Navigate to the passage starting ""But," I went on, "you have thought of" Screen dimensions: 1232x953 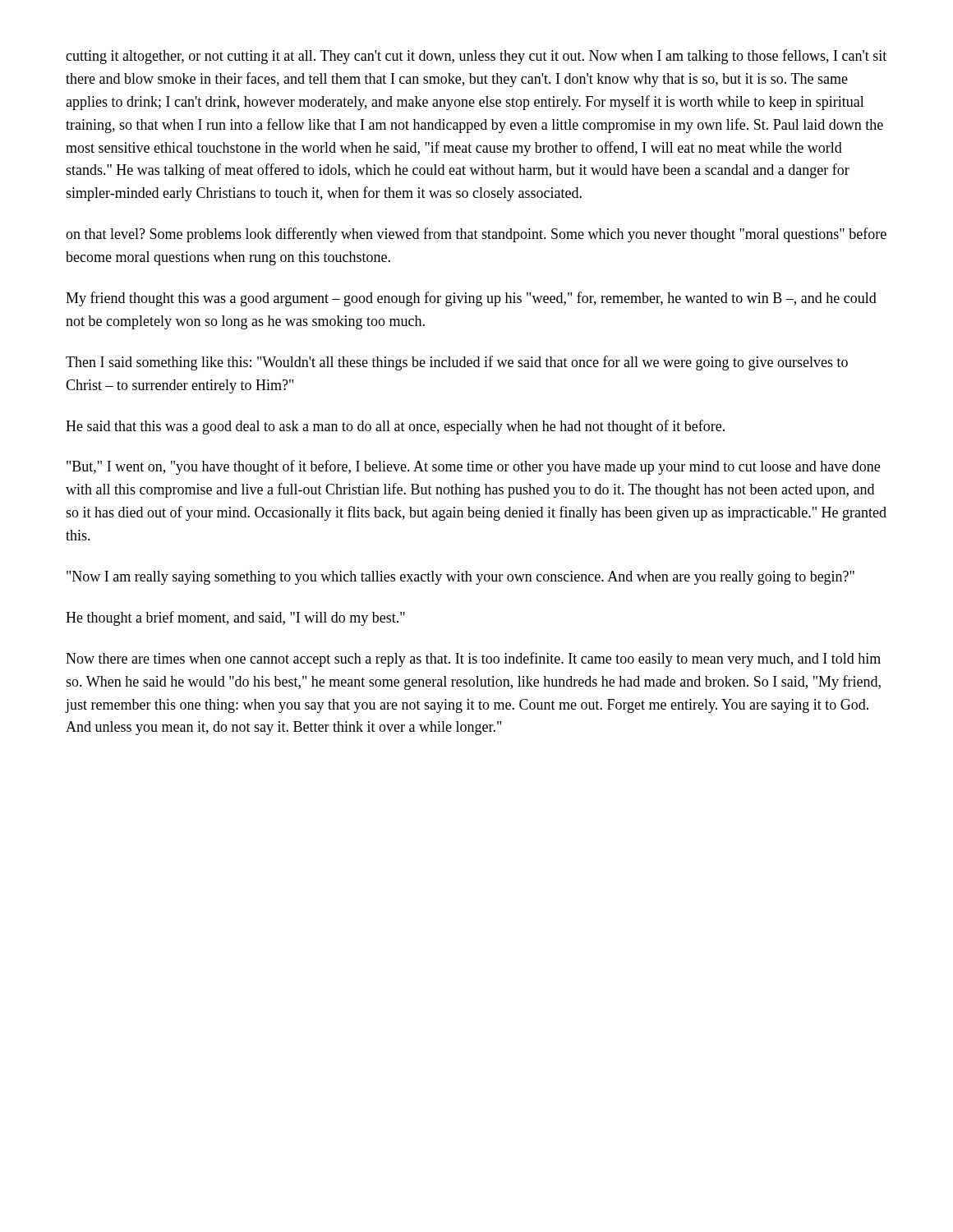pyautogui.click(x=476, y=501)
